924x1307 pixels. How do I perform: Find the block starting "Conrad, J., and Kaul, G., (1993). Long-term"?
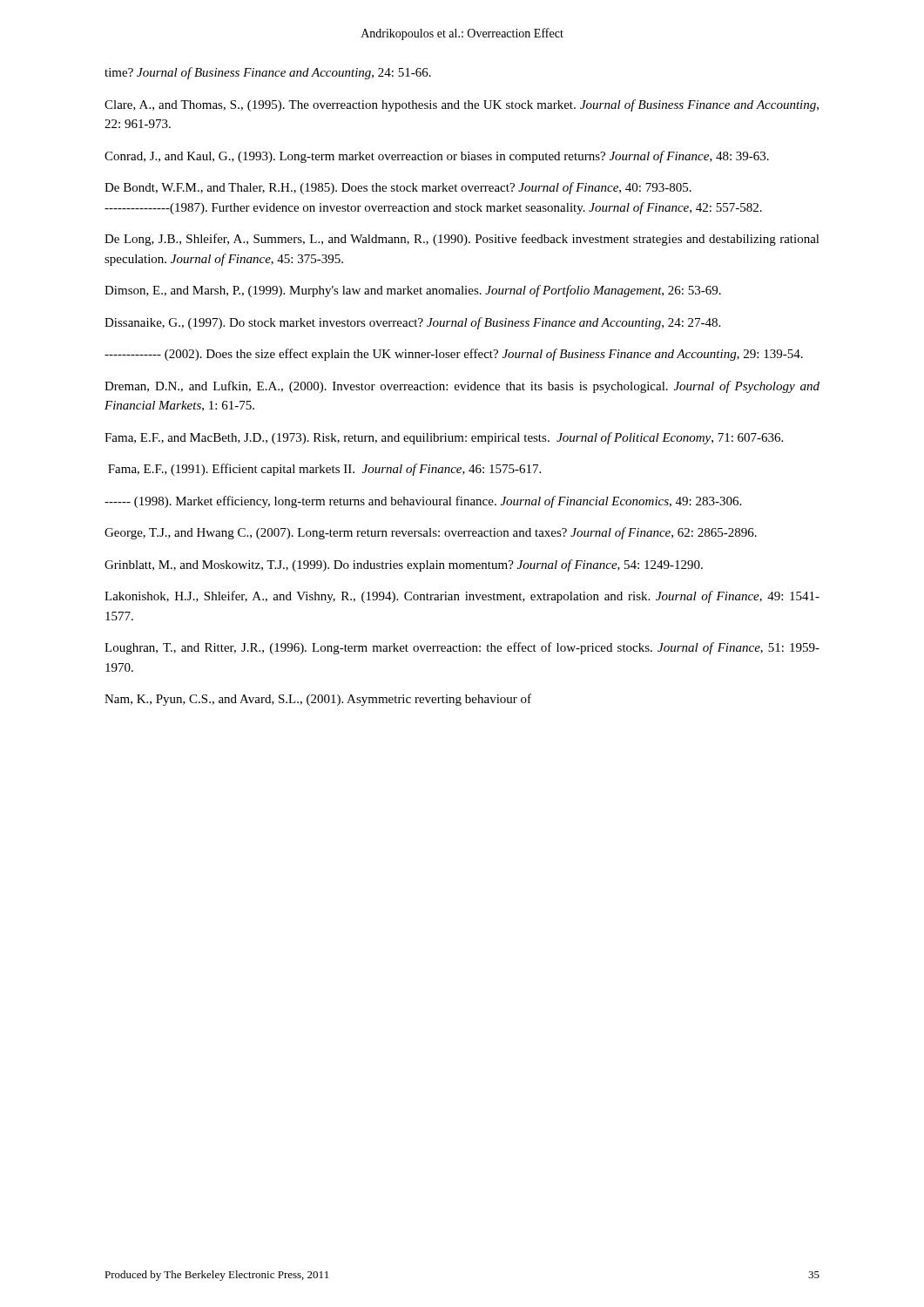(x=437, y=156)
